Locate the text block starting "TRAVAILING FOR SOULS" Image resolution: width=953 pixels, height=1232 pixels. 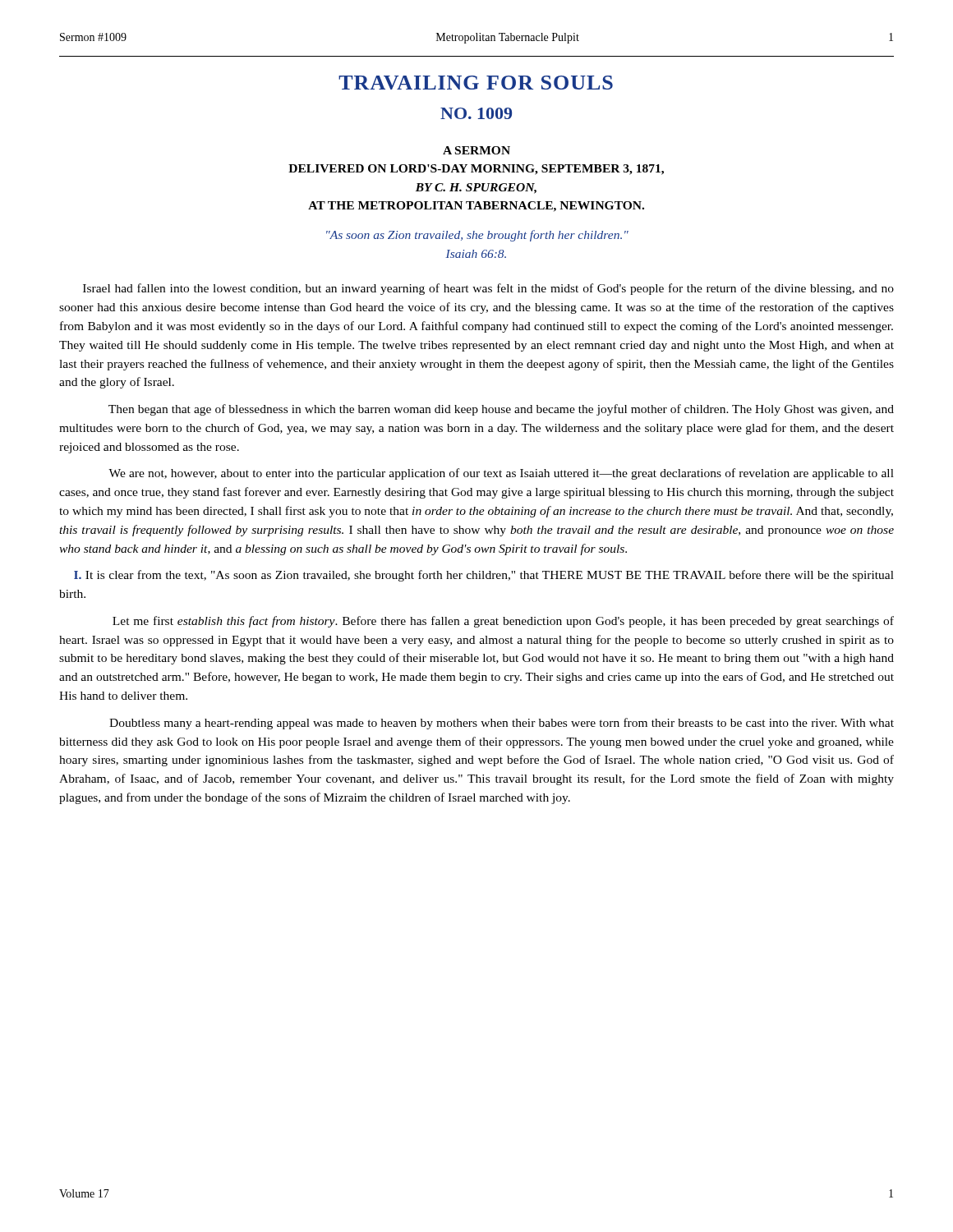pos(476,97)
